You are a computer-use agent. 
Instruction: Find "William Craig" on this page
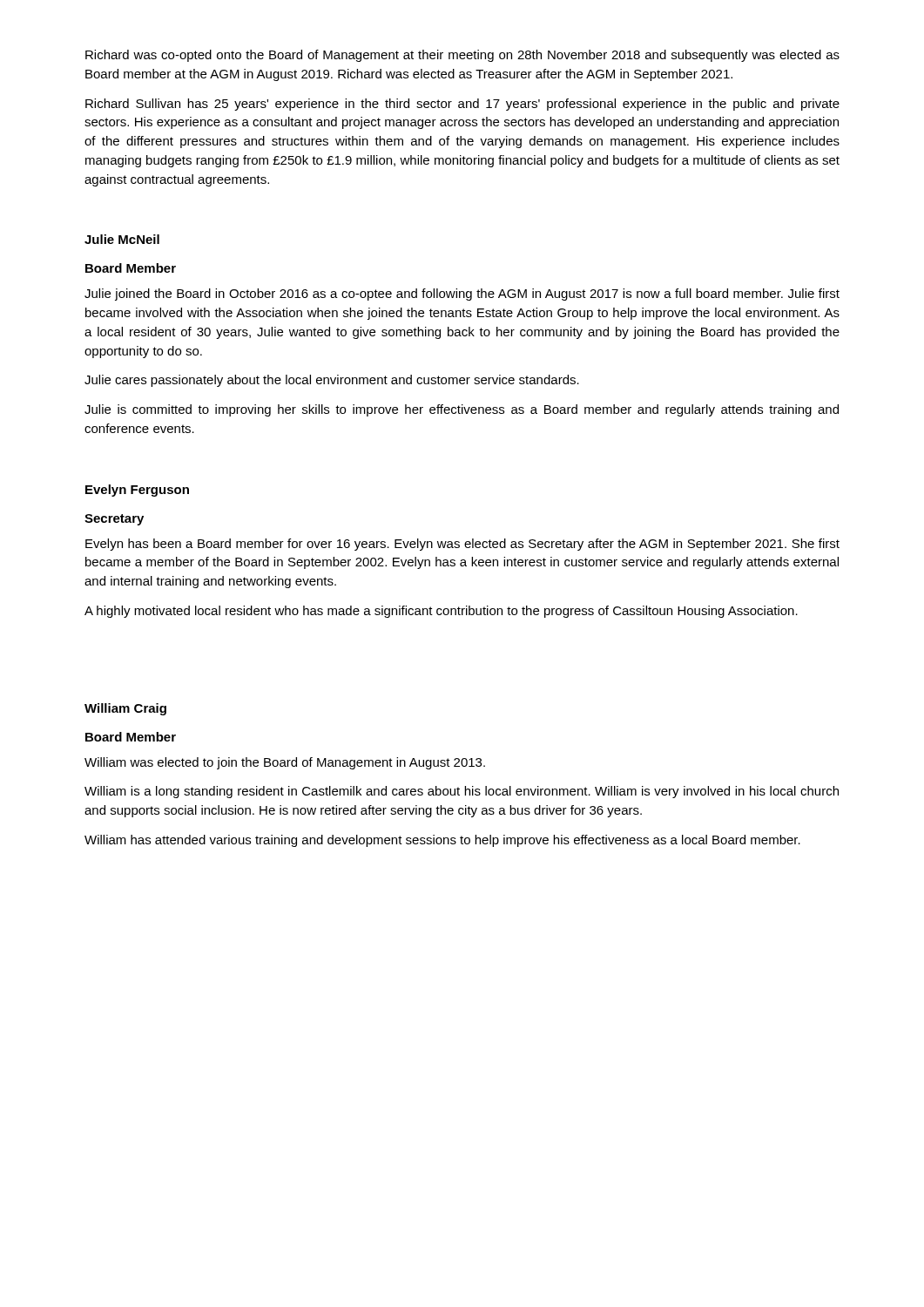pyautogui.click(x=126, y=708)
